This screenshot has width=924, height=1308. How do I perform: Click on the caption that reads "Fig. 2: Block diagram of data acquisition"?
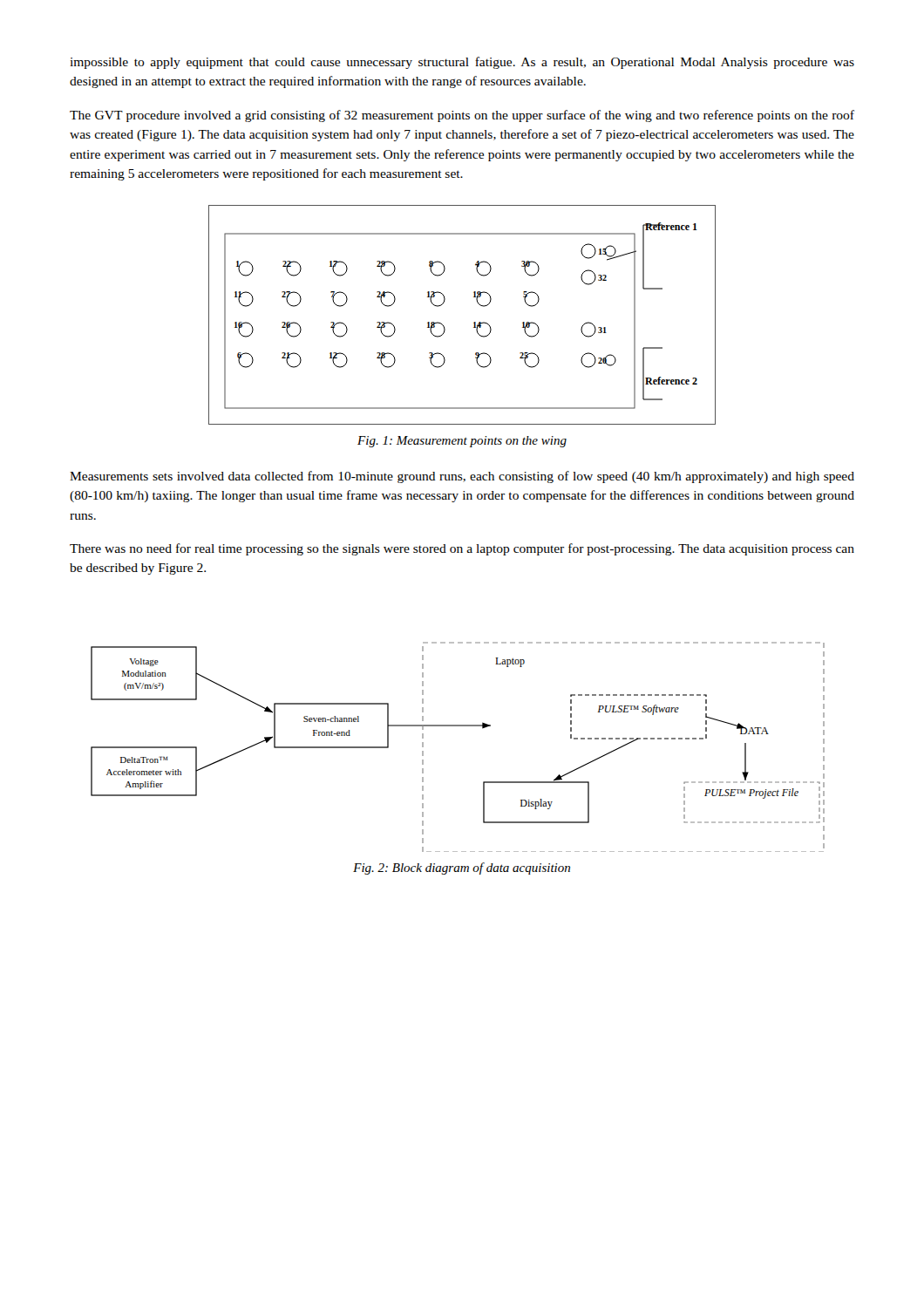pos(462,868)
